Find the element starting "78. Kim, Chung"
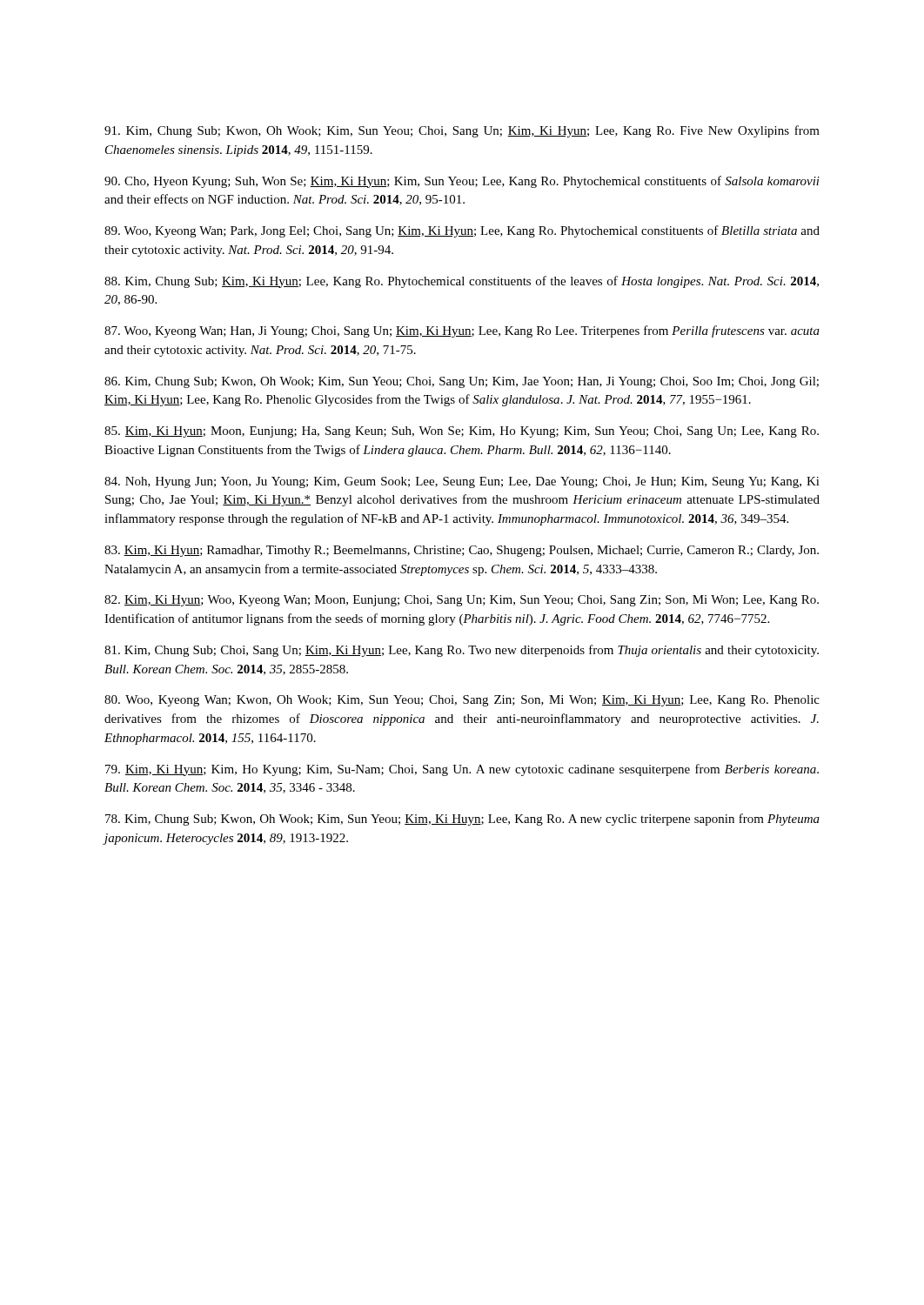Viewport: 924px width, 1305px height. 462,828
